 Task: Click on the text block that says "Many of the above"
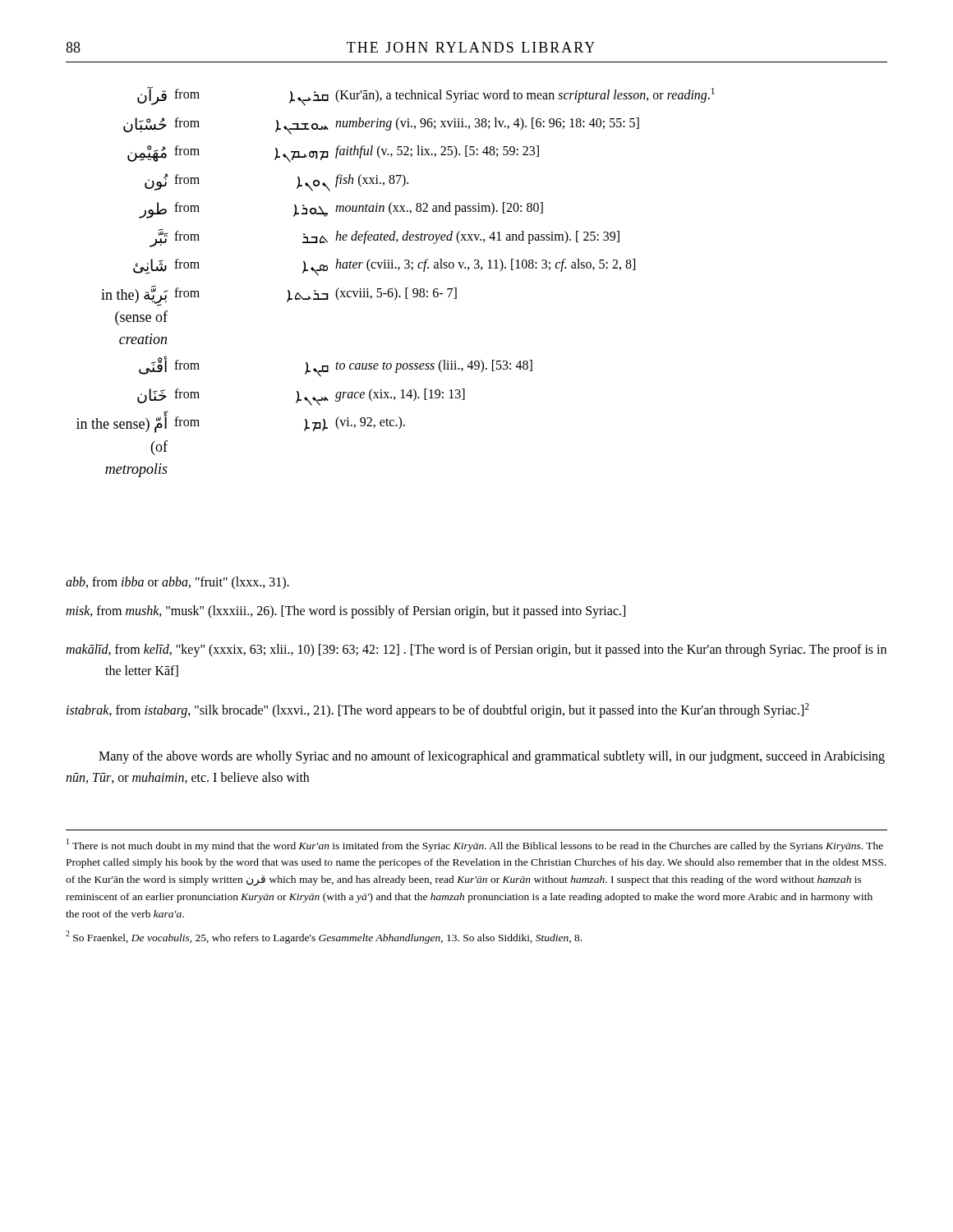tap(476, 767)
